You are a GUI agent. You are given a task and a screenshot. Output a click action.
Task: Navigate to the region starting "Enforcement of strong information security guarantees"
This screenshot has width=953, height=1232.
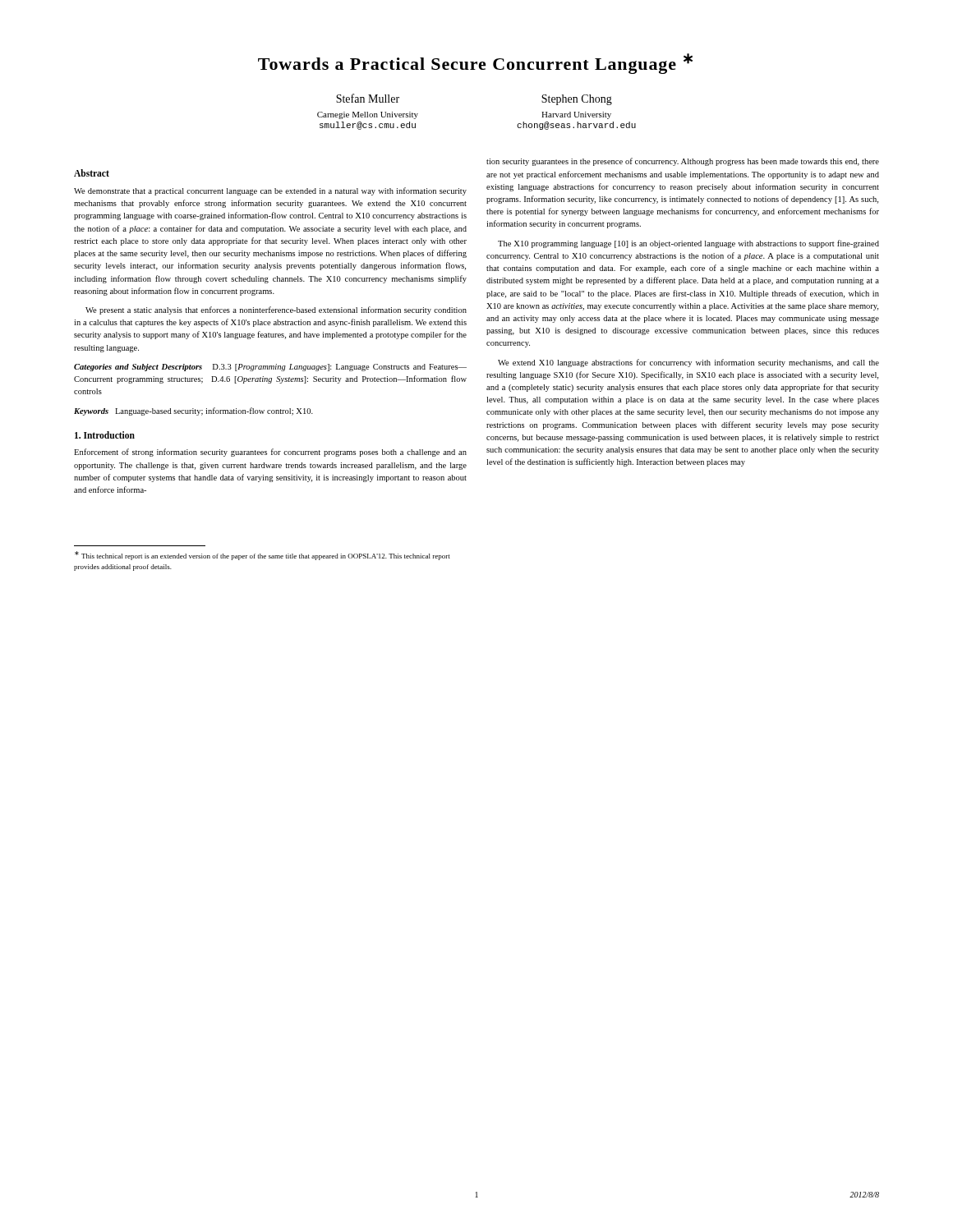click(x=270, y=471)
